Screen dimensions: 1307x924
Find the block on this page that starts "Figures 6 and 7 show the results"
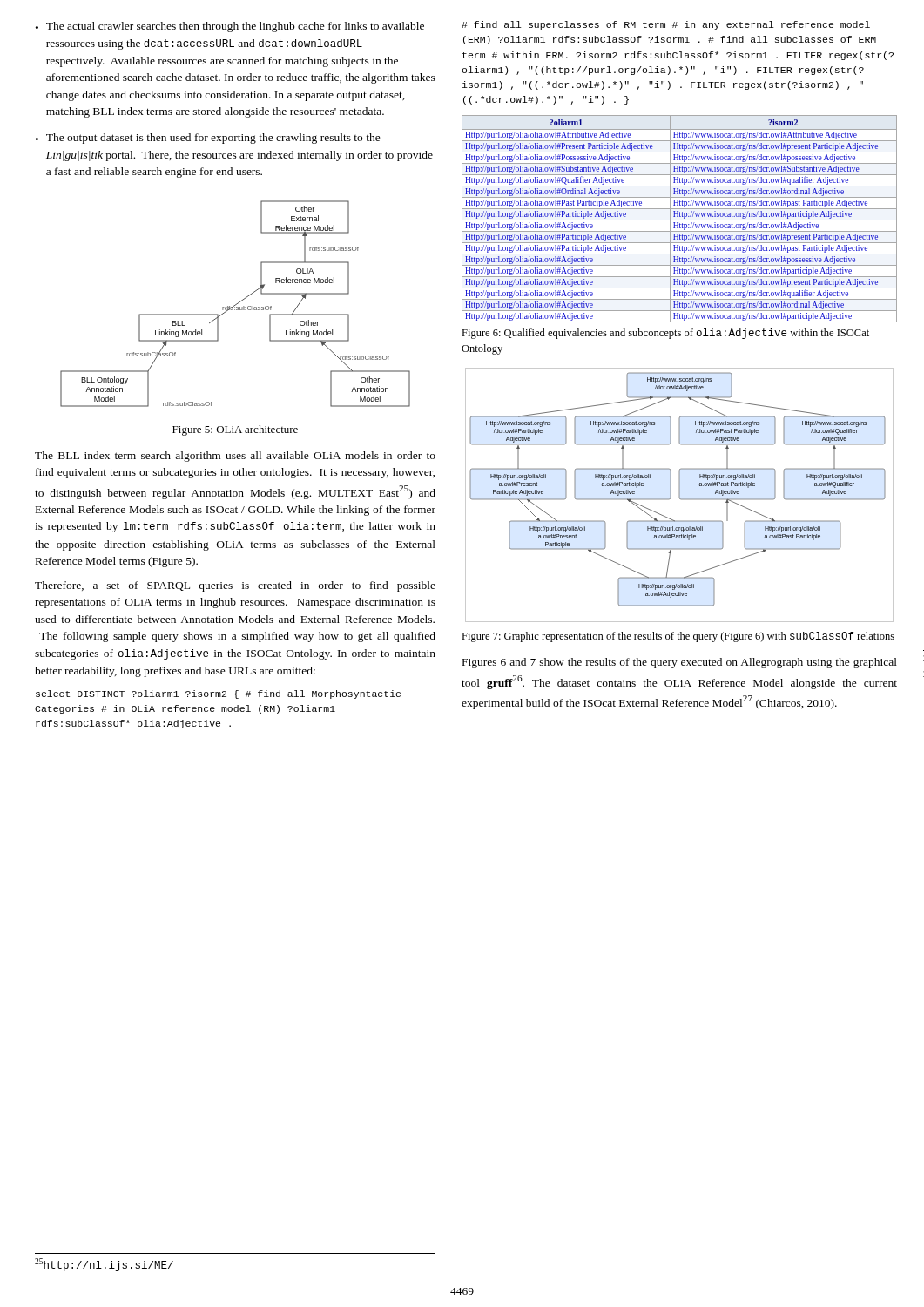pyautogui.click(x=679, y=682)
